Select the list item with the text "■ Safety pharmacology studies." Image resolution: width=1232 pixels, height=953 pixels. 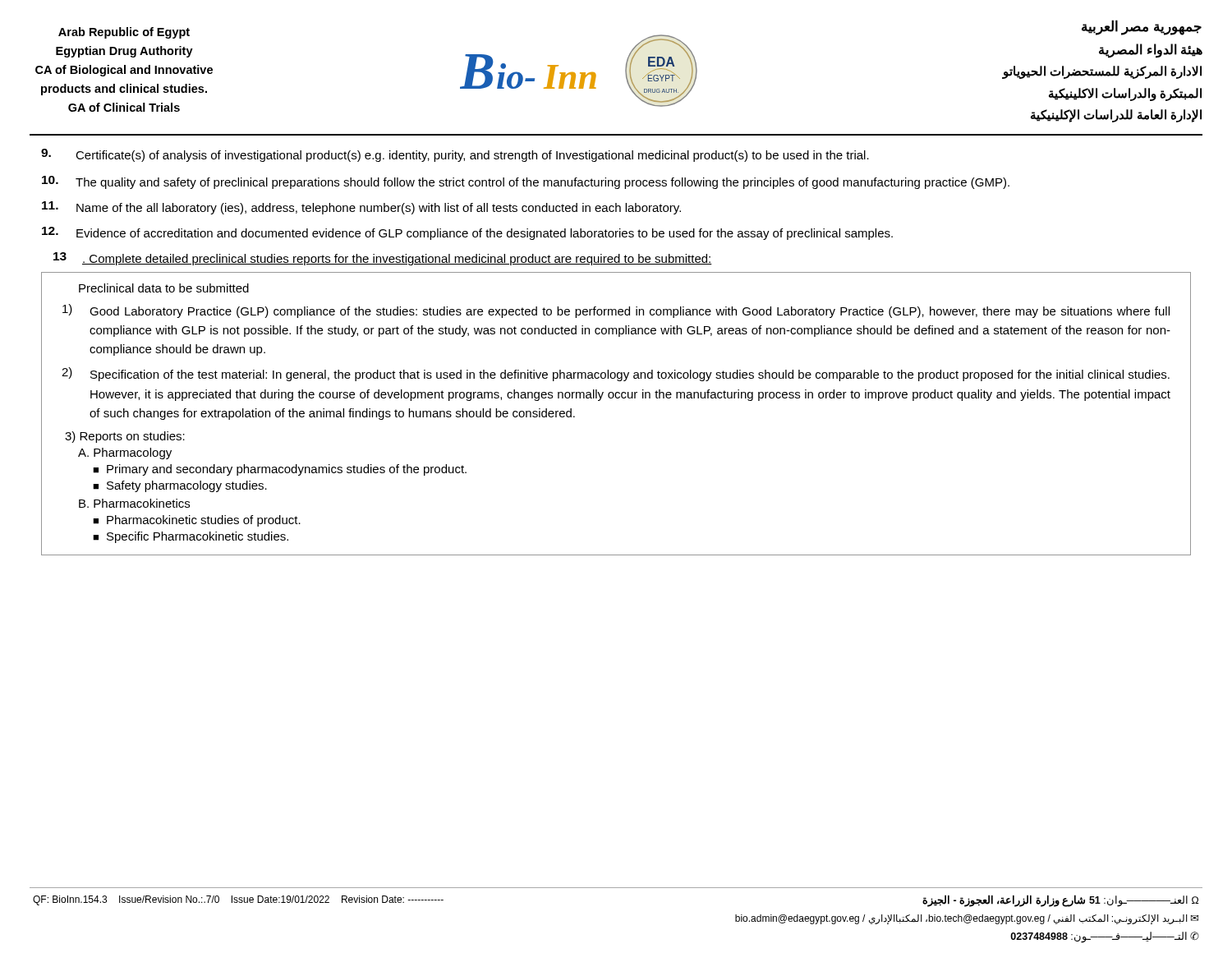click(x=180, y=485)
